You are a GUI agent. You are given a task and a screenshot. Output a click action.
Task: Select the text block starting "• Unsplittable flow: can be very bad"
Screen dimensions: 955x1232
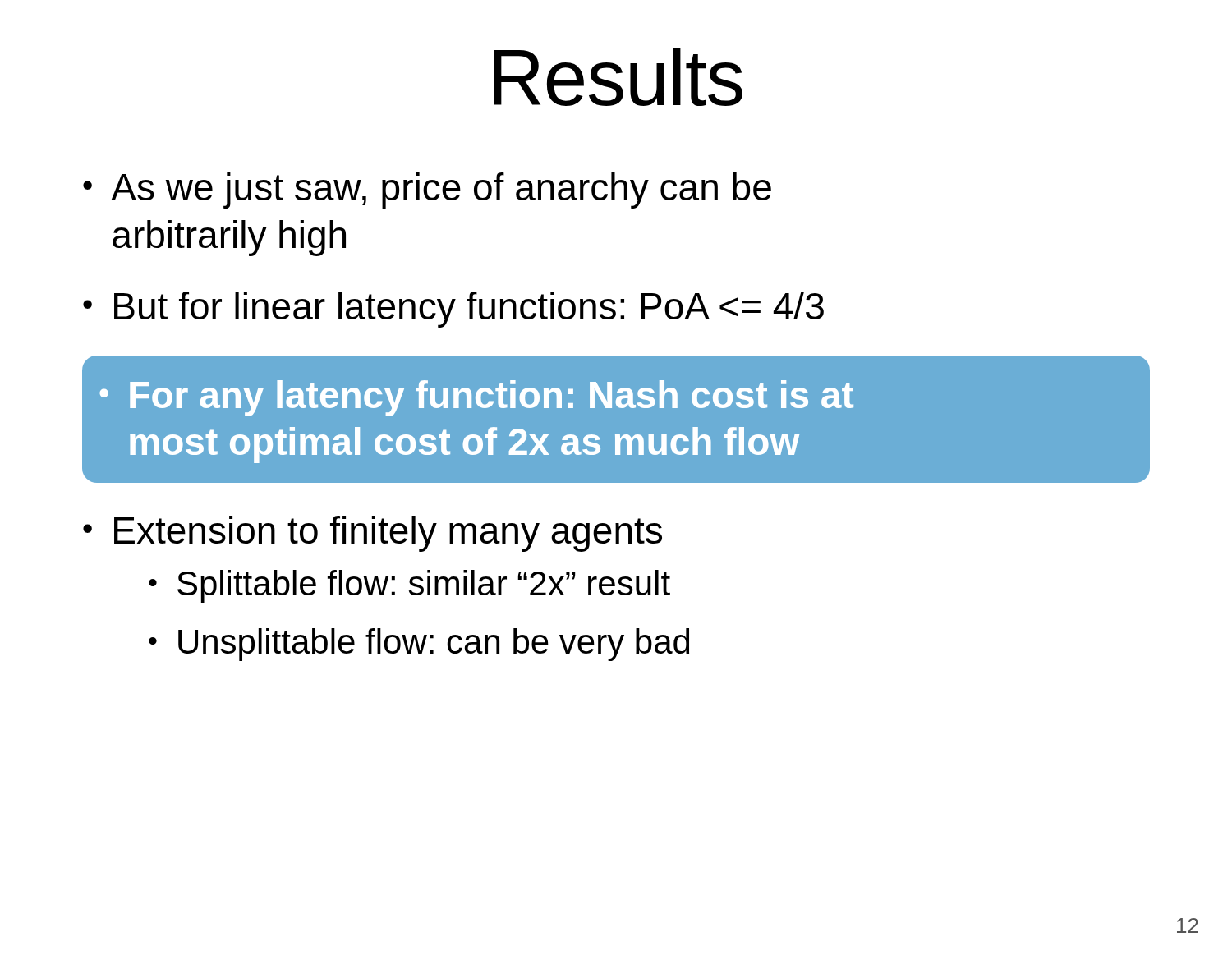[420, 642]
